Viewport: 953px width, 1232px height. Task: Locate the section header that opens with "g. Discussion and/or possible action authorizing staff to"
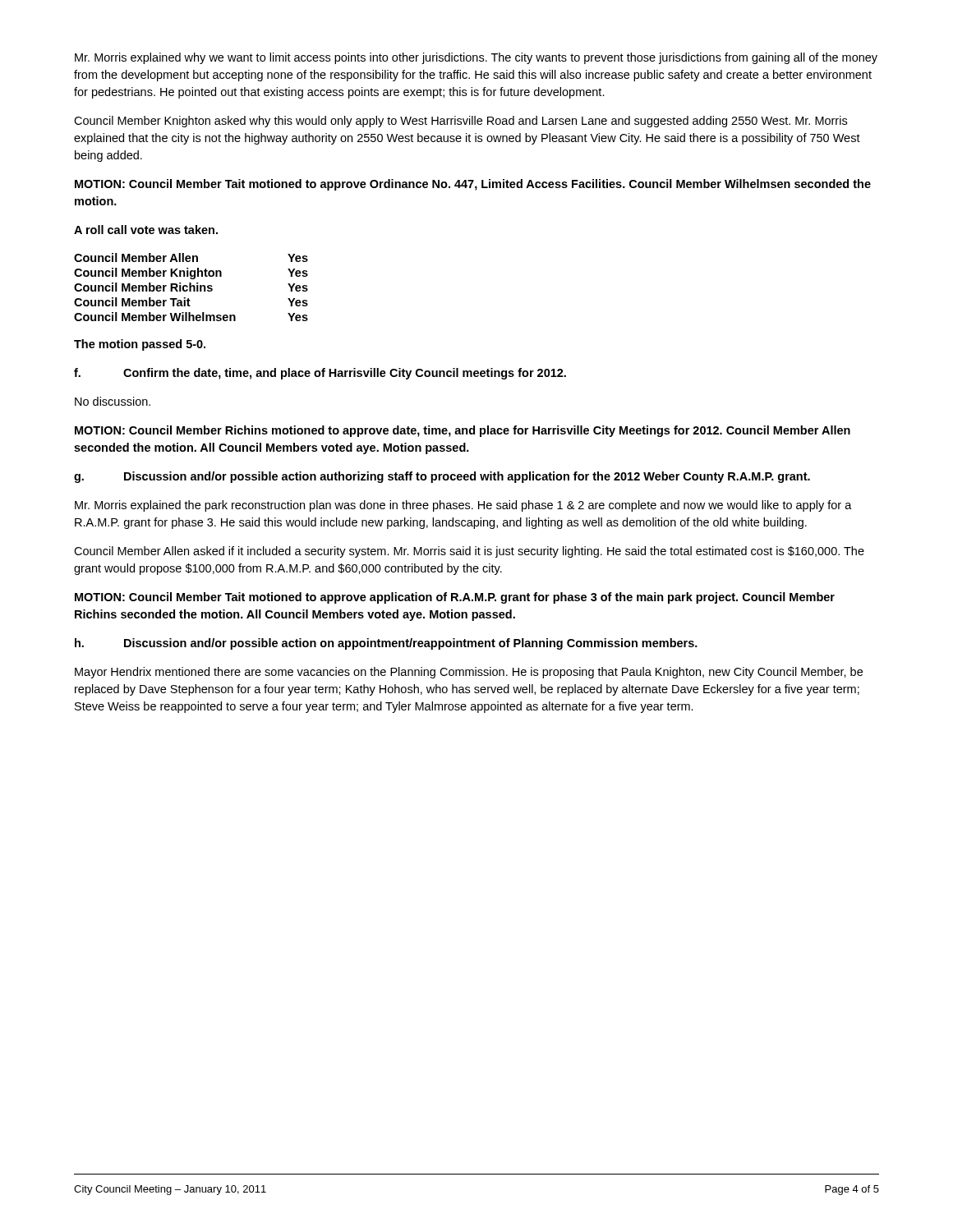[476, 477]
